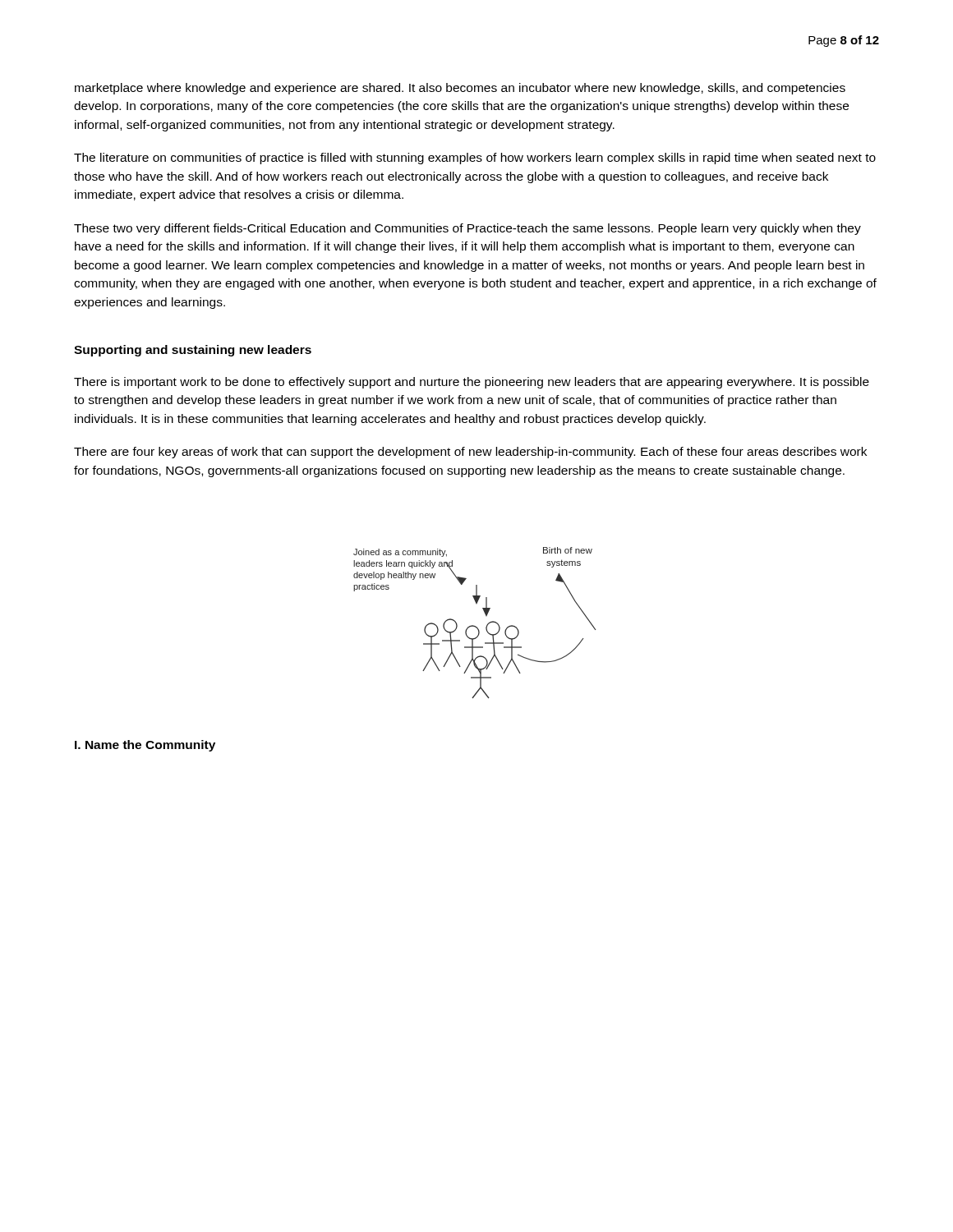Viewport: 953px width, 1232px height.
Task: Find the text block that says "marketplace where knowledge"
Action: (x=462, y=106)
